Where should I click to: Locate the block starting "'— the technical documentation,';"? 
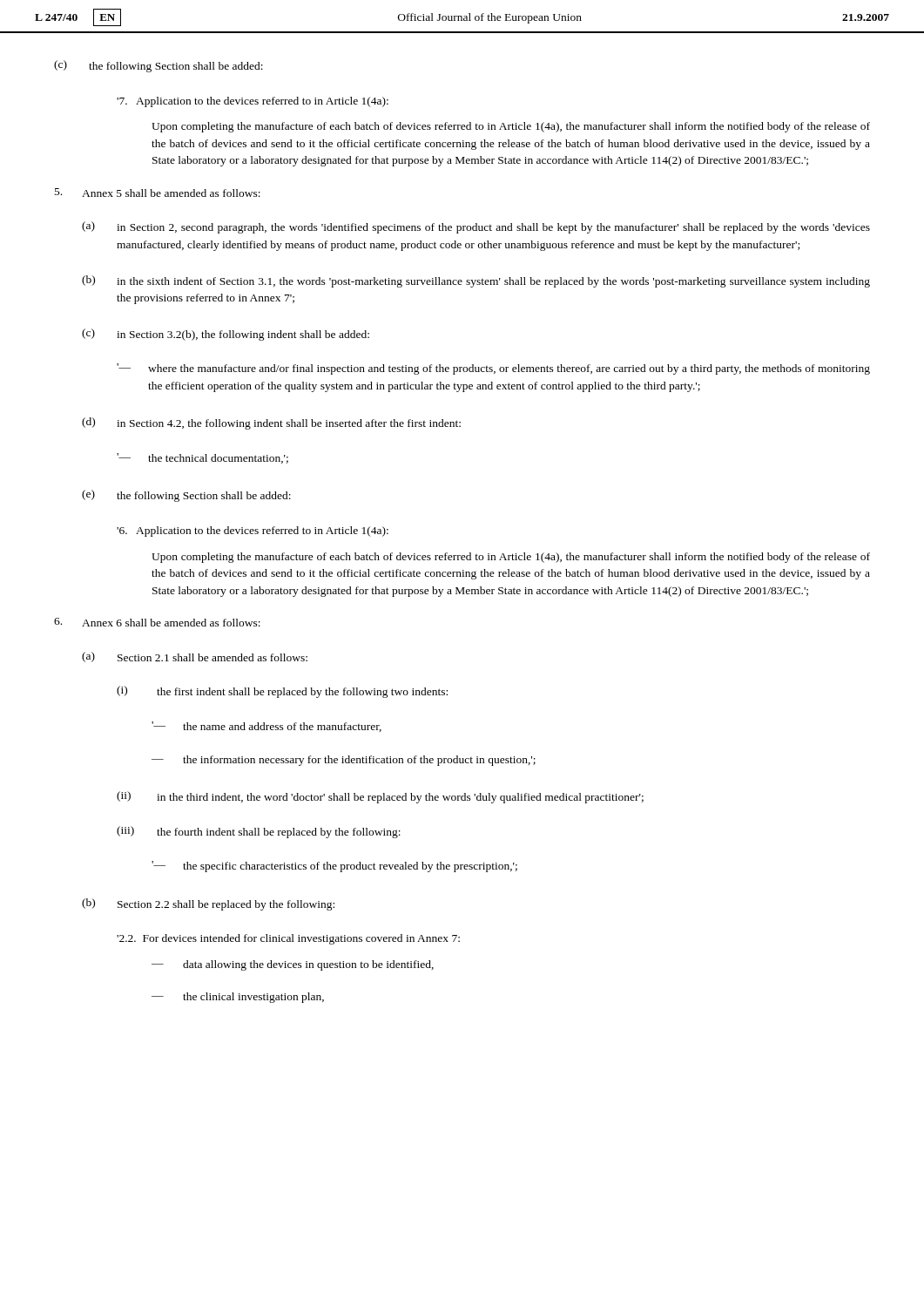pyautogui.click(x=202, y=458)
